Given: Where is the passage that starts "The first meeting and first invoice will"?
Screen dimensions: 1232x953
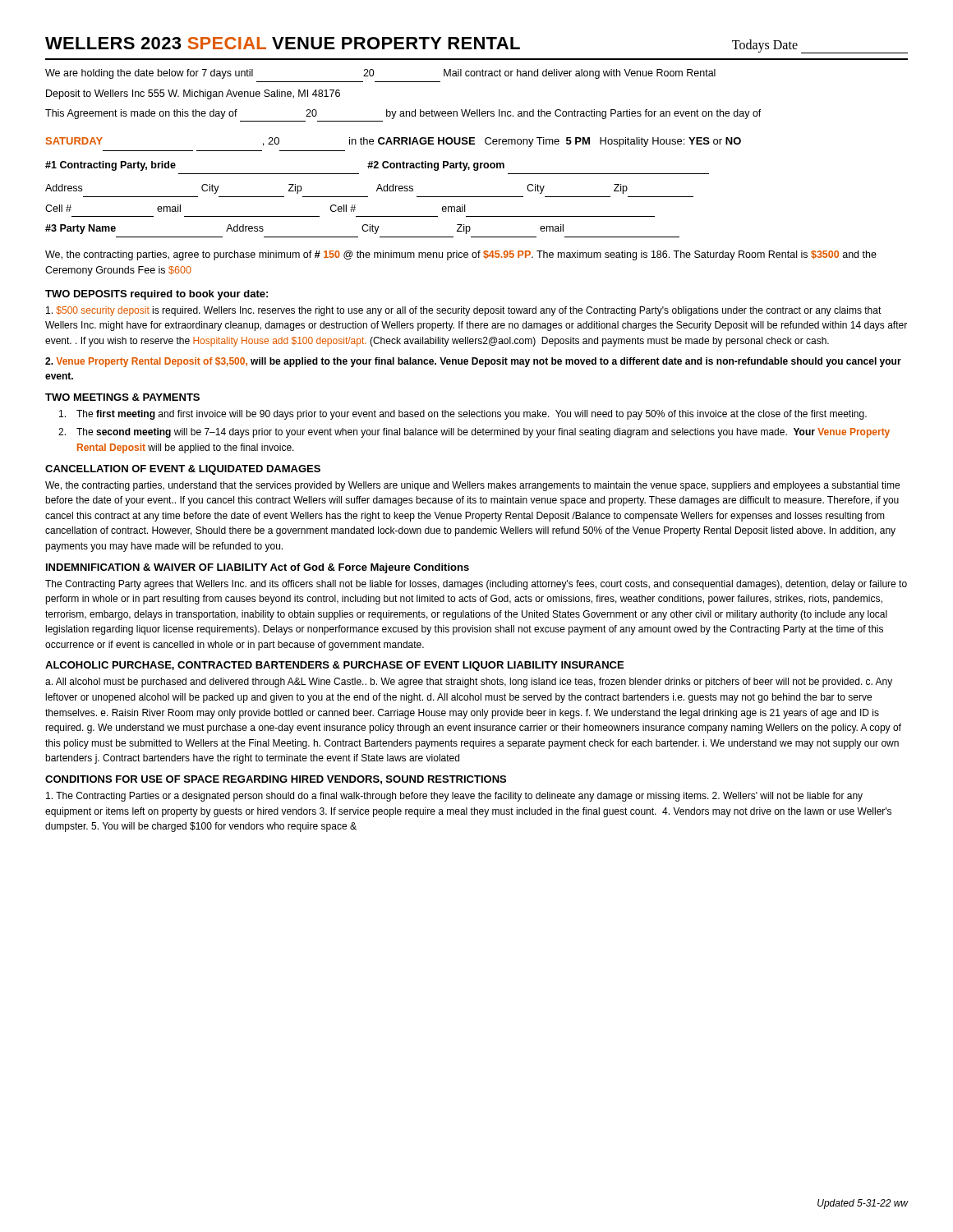Looking at the screenshot, I should [463, 414].
